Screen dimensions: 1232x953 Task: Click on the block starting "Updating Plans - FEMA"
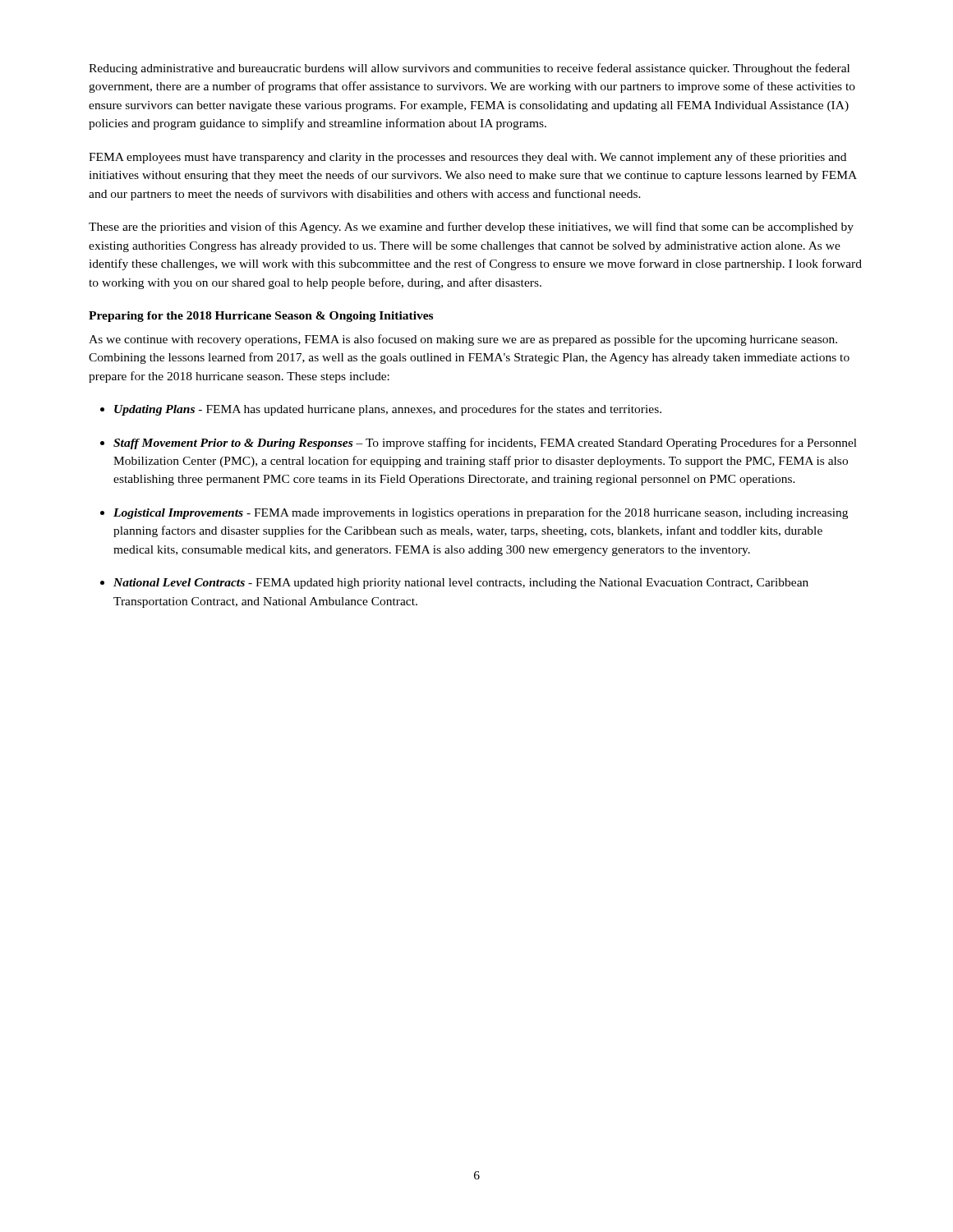(489, 409)
